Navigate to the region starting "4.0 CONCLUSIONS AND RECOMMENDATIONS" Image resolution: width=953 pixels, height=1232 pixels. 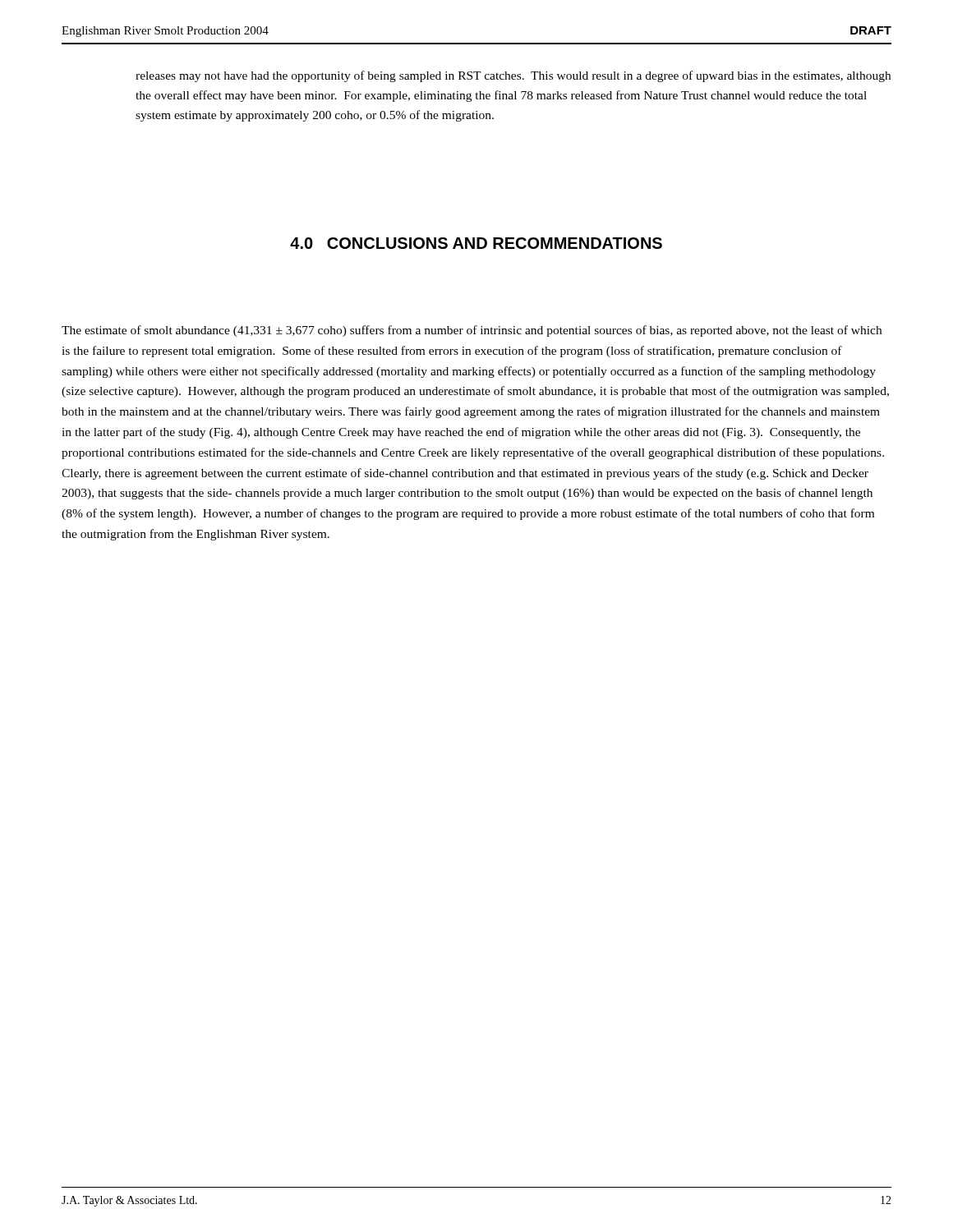476,243
